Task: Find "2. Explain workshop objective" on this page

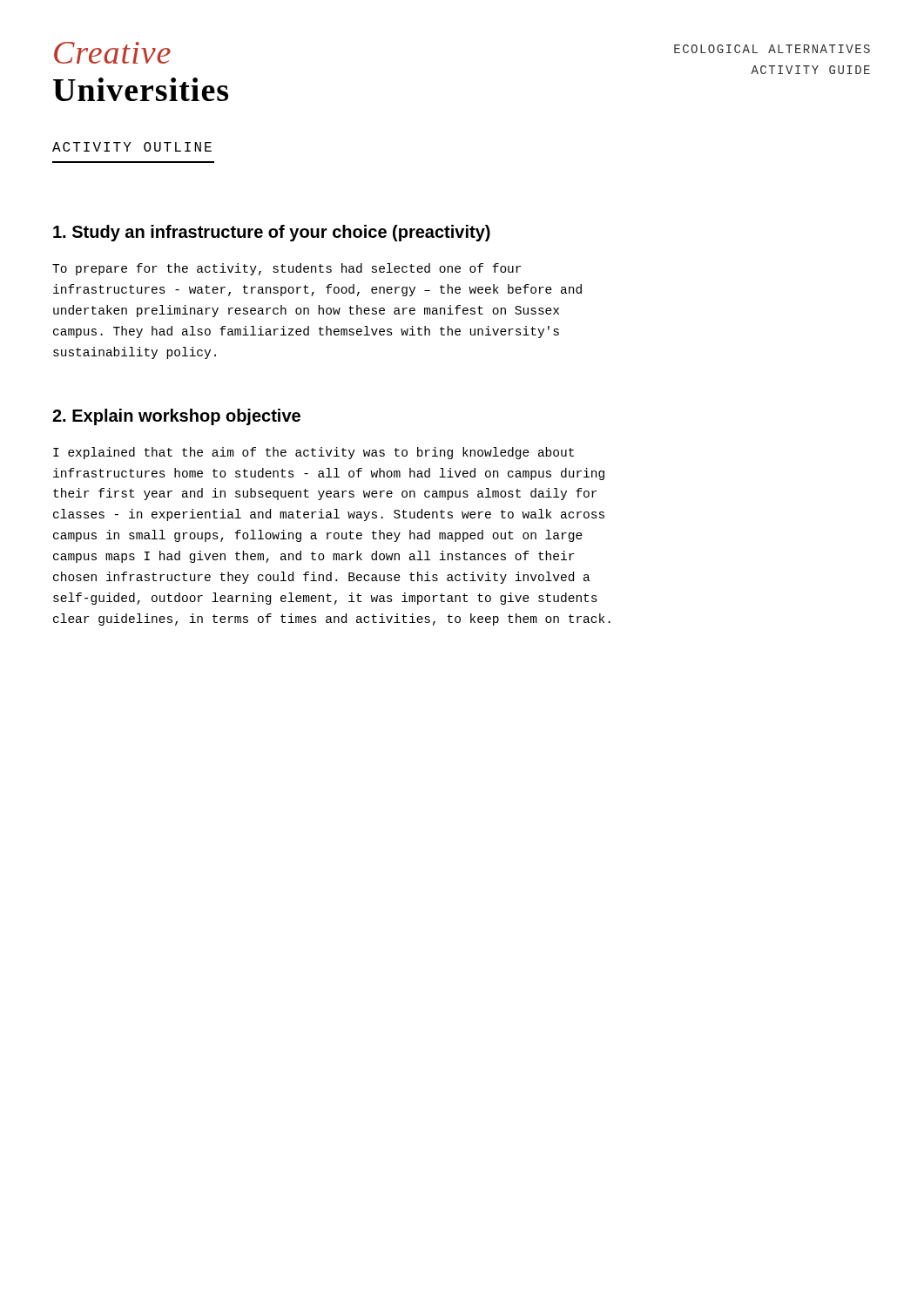Action: [x=177, y=415]
